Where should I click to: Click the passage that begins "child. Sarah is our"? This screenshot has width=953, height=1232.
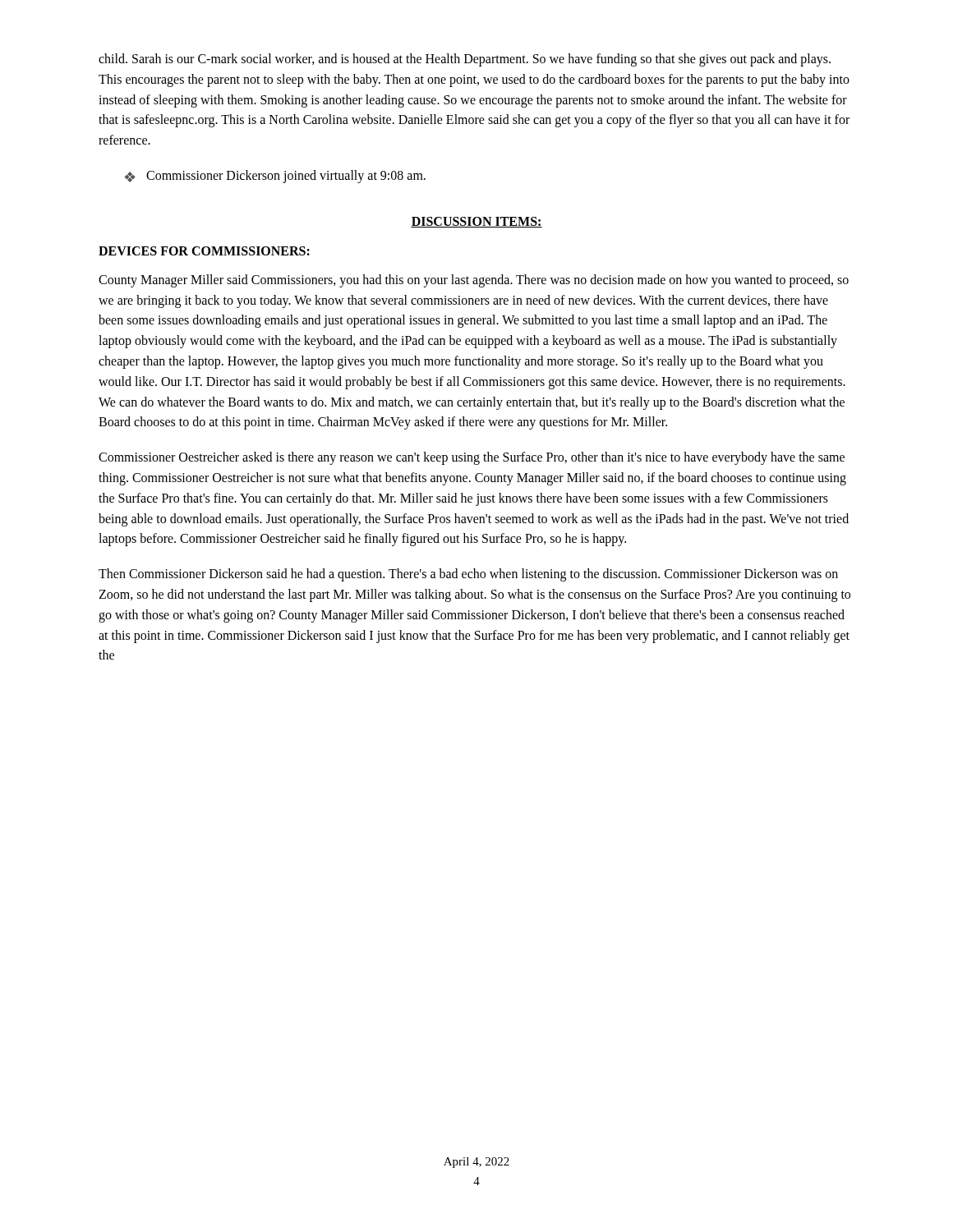[x=474, y=99]
